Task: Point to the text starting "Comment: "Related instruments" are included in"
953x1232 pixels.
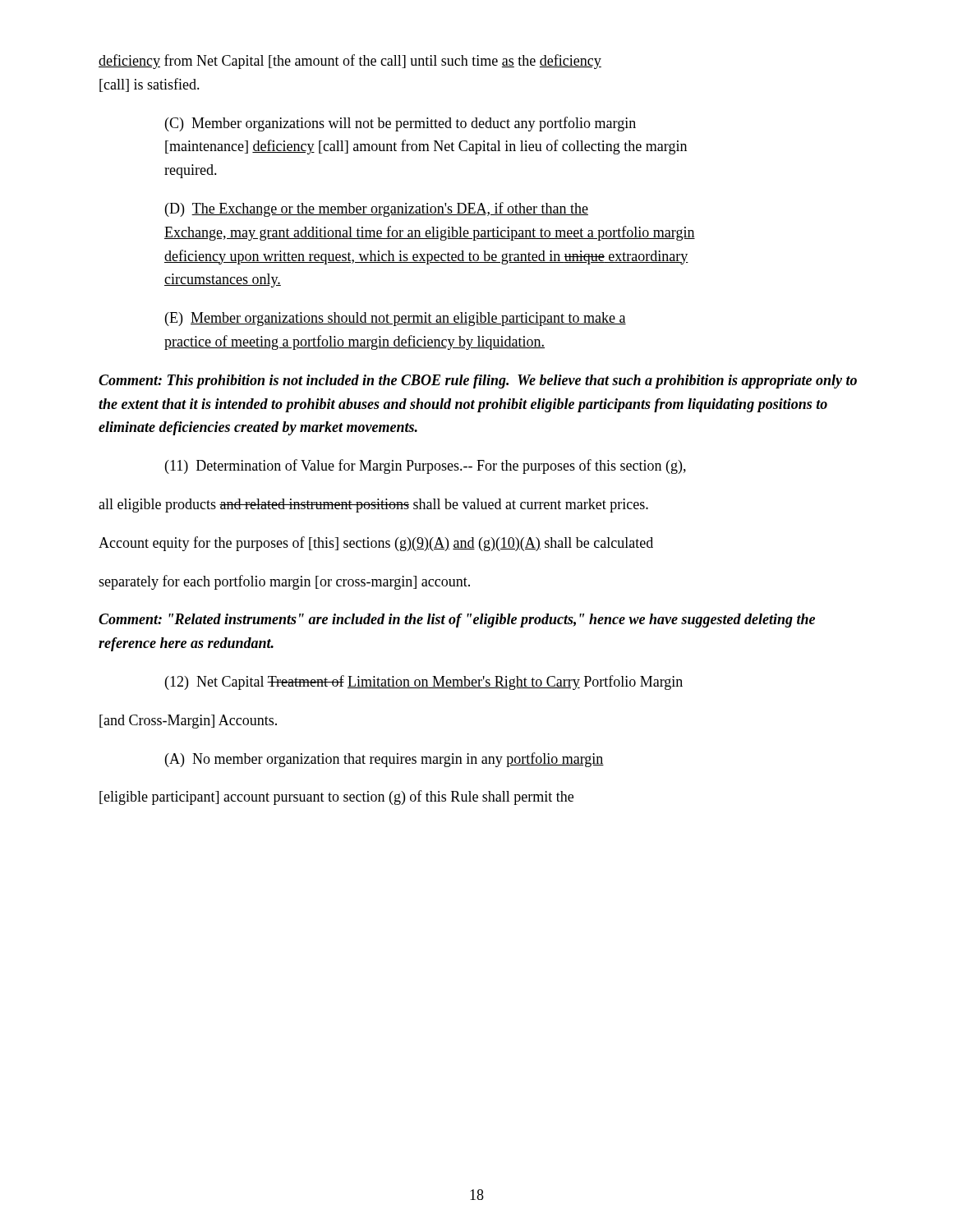Action: click(x=457, y=631)
